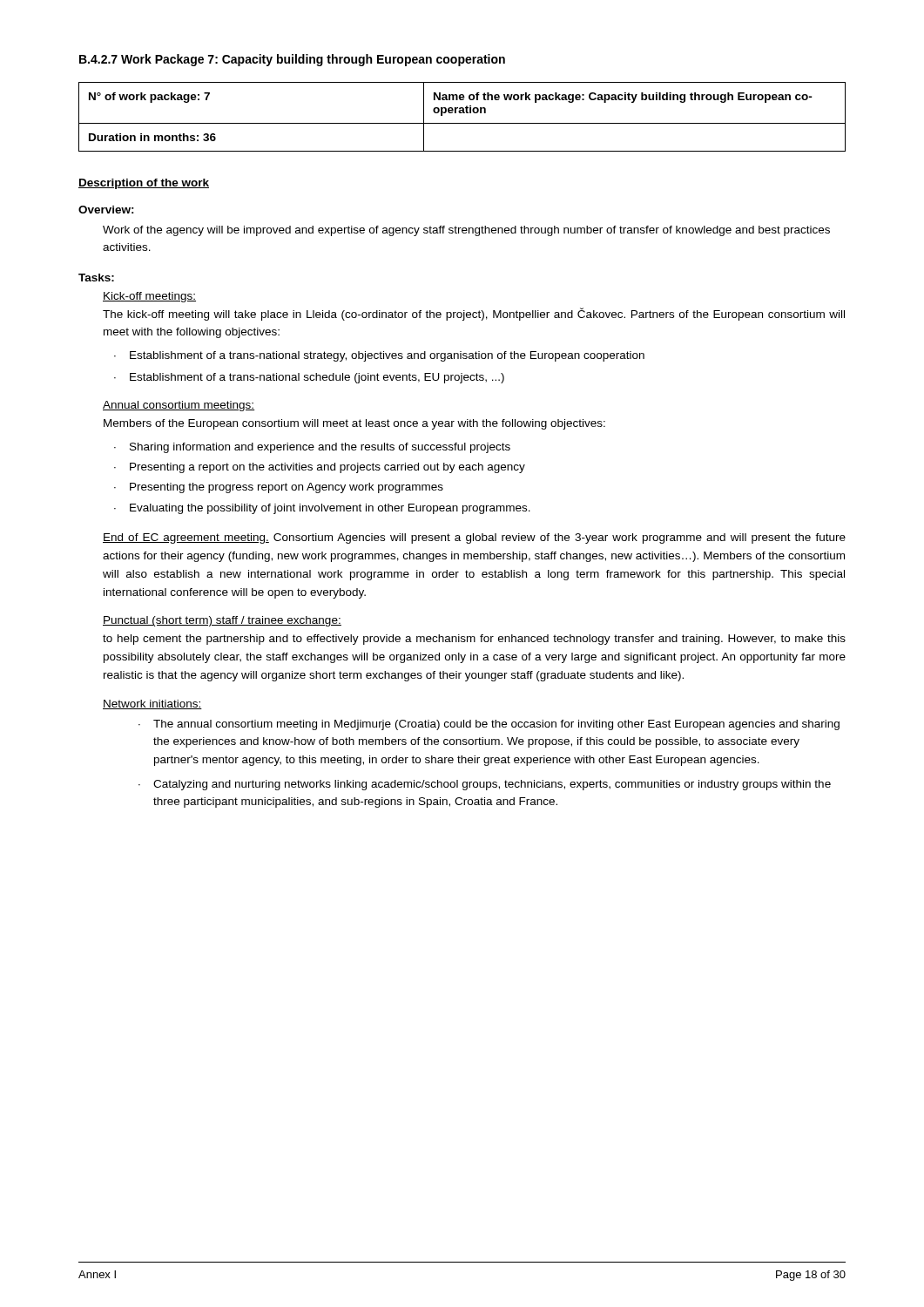This screenshot has width=924, height=1307.
Task: Point to "Description of the work"
Action: click(x=144, y=183)
